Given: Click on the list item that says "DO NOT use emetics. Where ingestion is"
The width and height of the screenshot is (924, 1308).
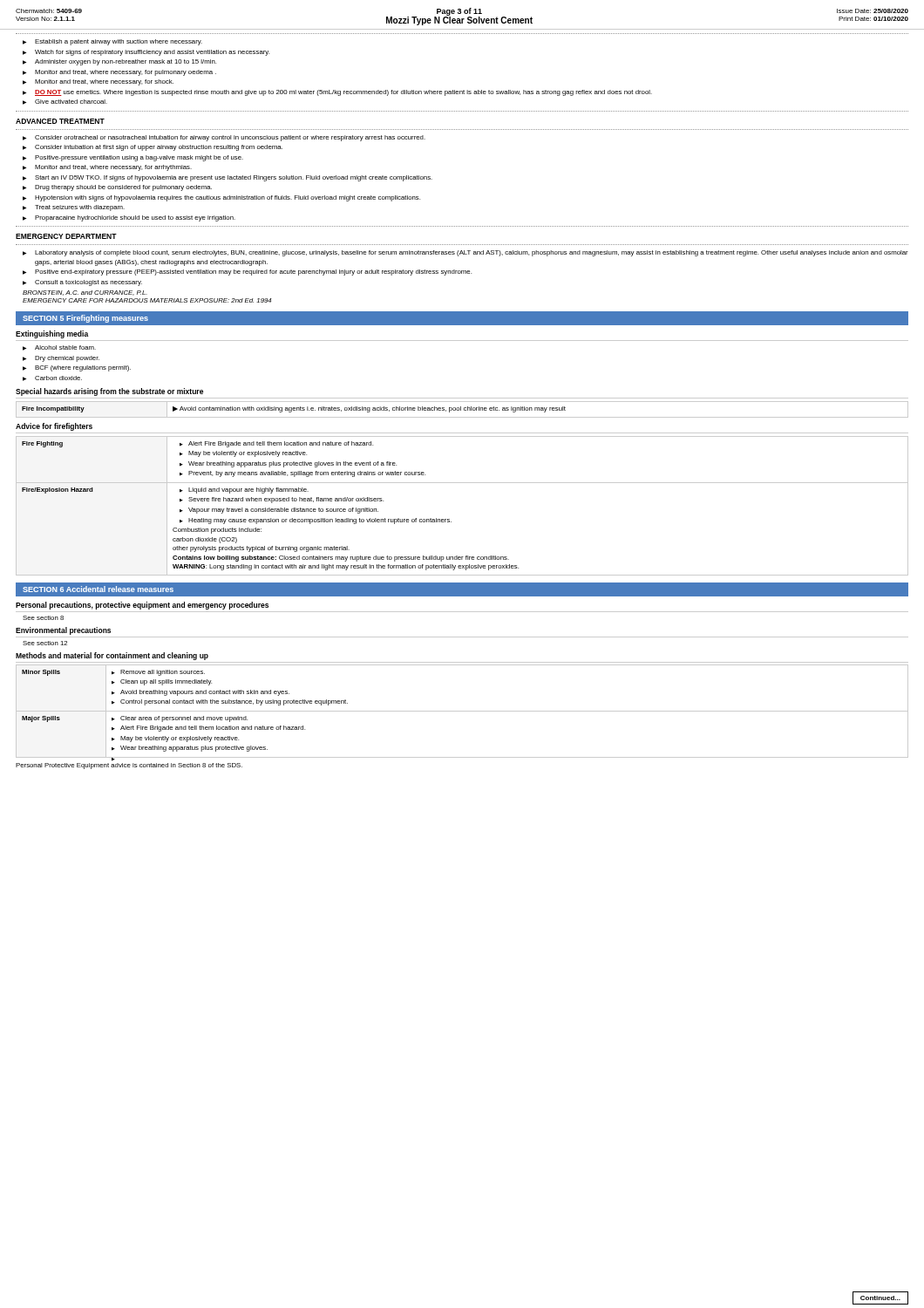Looking at the screenshot, I should coord(468,92).
